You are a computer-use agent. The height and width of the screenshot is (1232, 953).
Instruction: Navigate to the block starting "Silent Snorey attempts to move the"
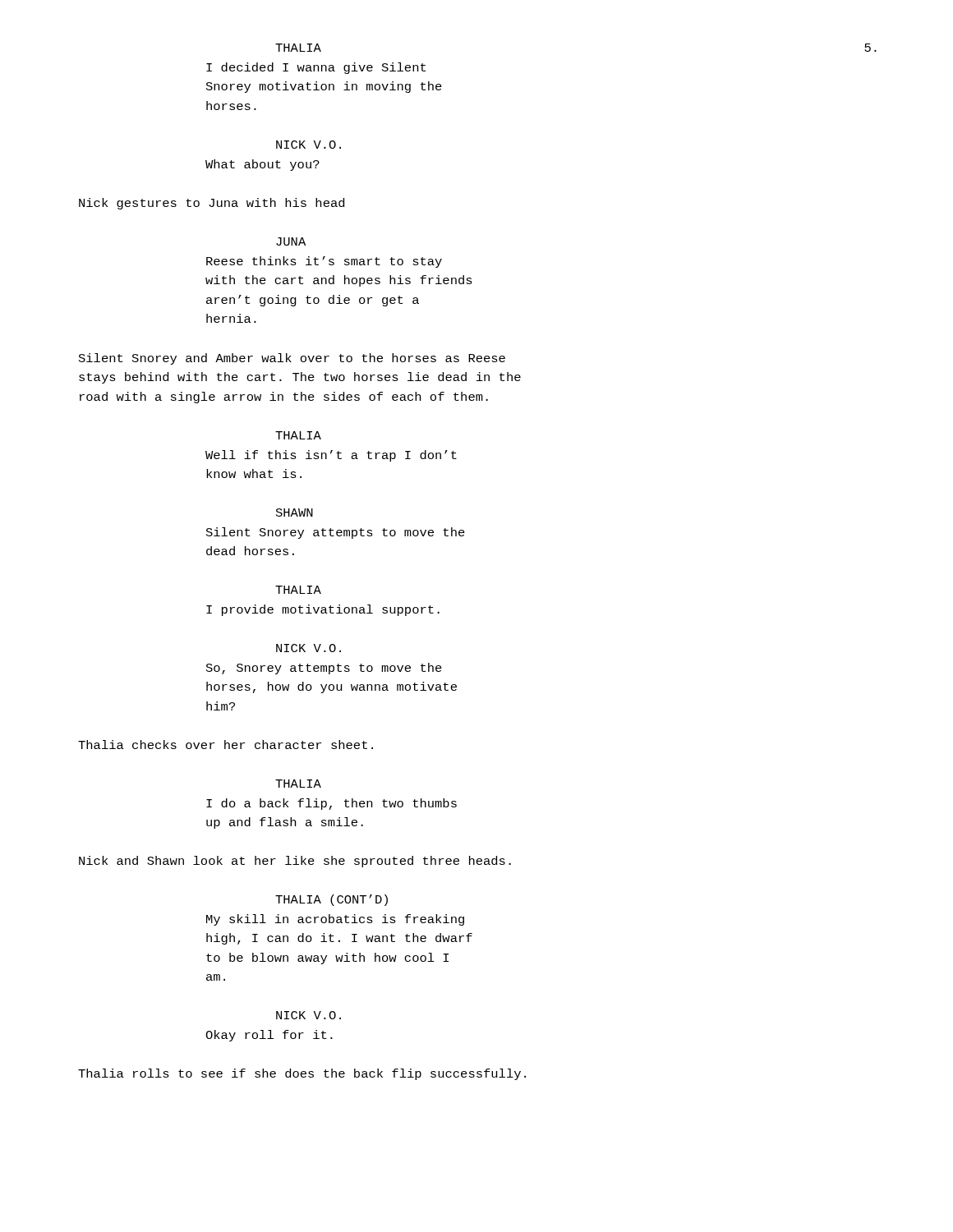tap(335, 543)
